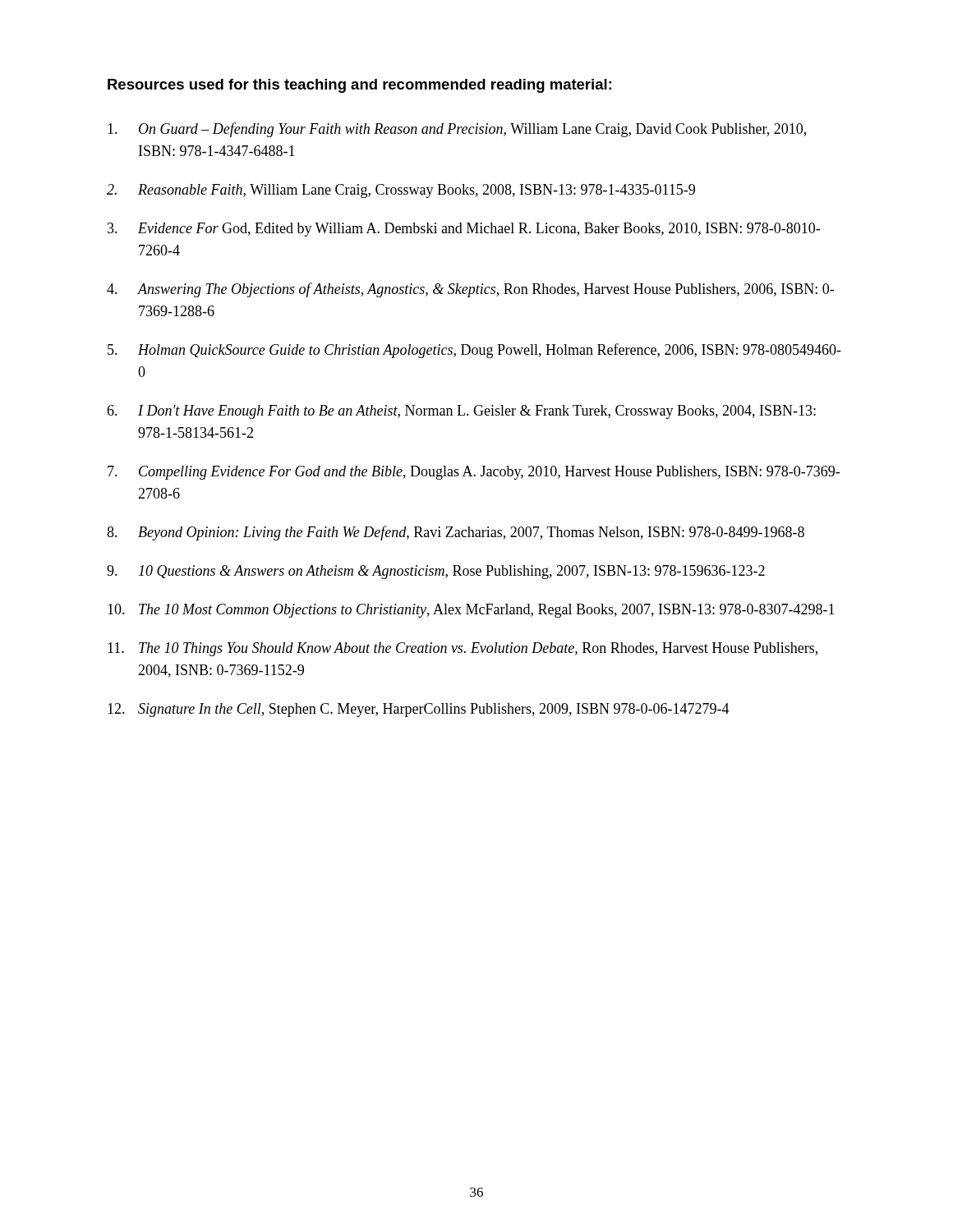Click on the list item containing "6. I Don't Have Enough Faith to"
Viewport: 953px width, 1232px height.
[x=476, y=422]
